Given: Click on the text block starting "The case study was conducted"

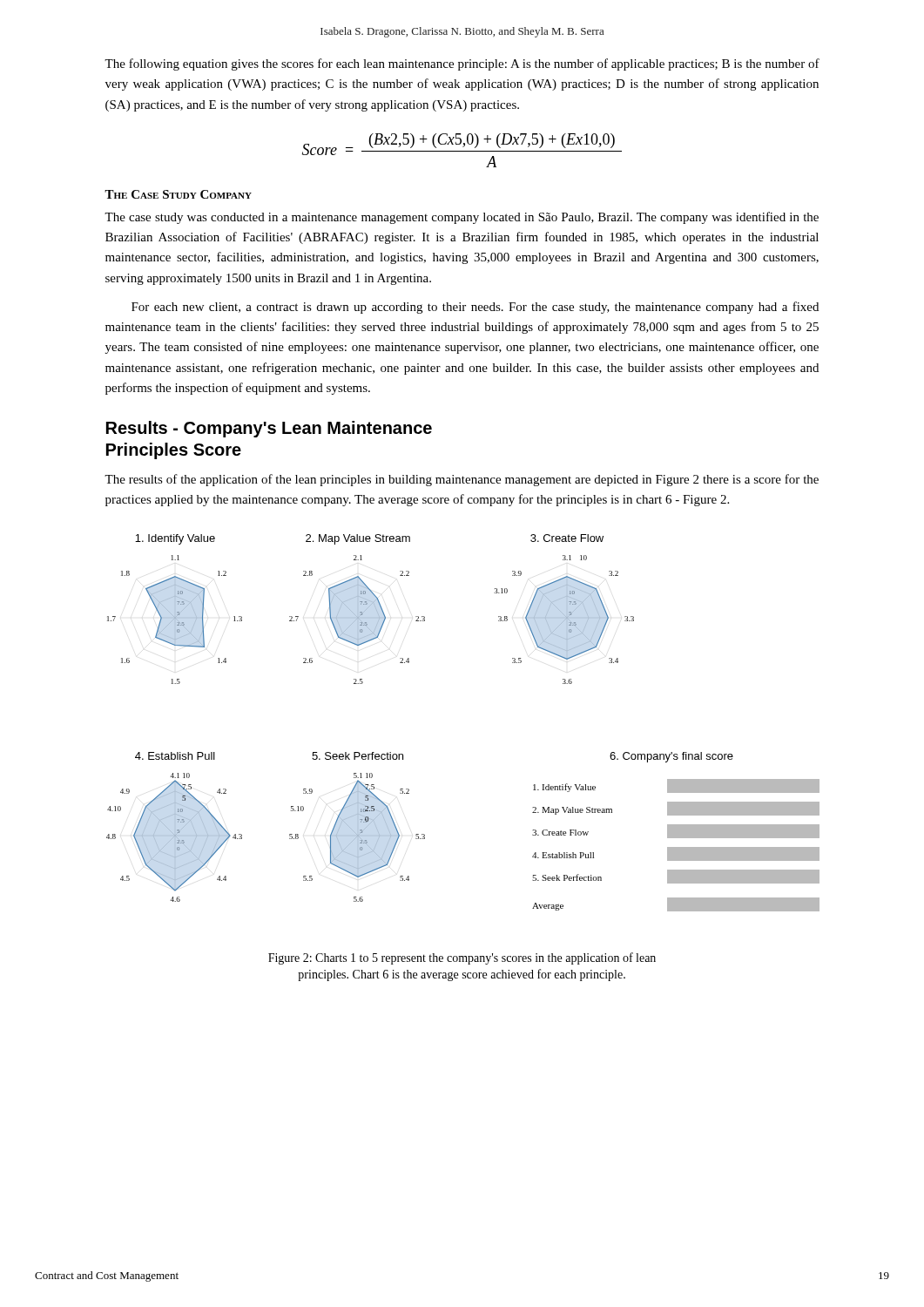Looking at the screenshot, I should 462,247.
